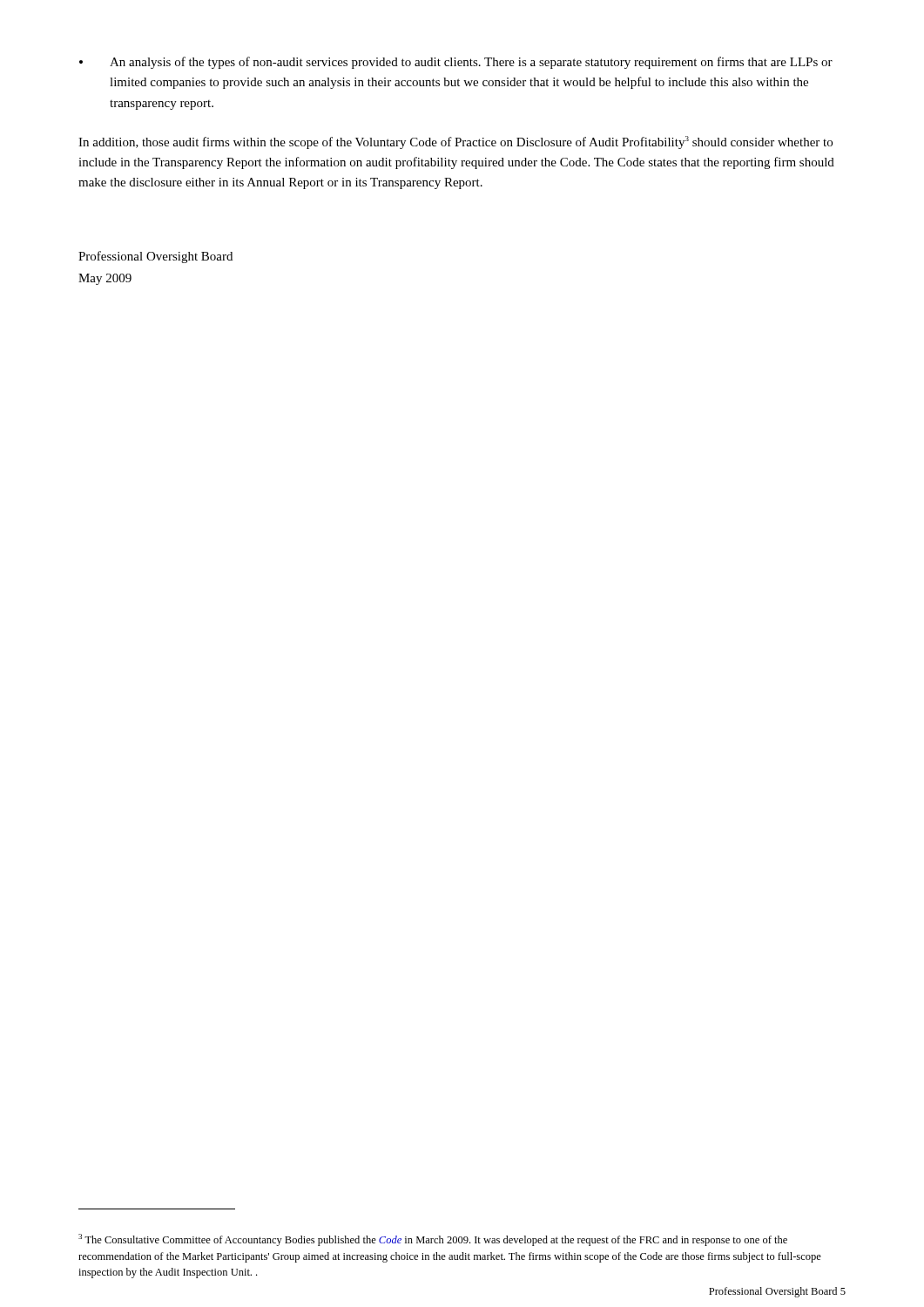Screen dimensions: 1307x924
Task: Click on the region starting "In addition, those audit firms"
Action: 456,162
